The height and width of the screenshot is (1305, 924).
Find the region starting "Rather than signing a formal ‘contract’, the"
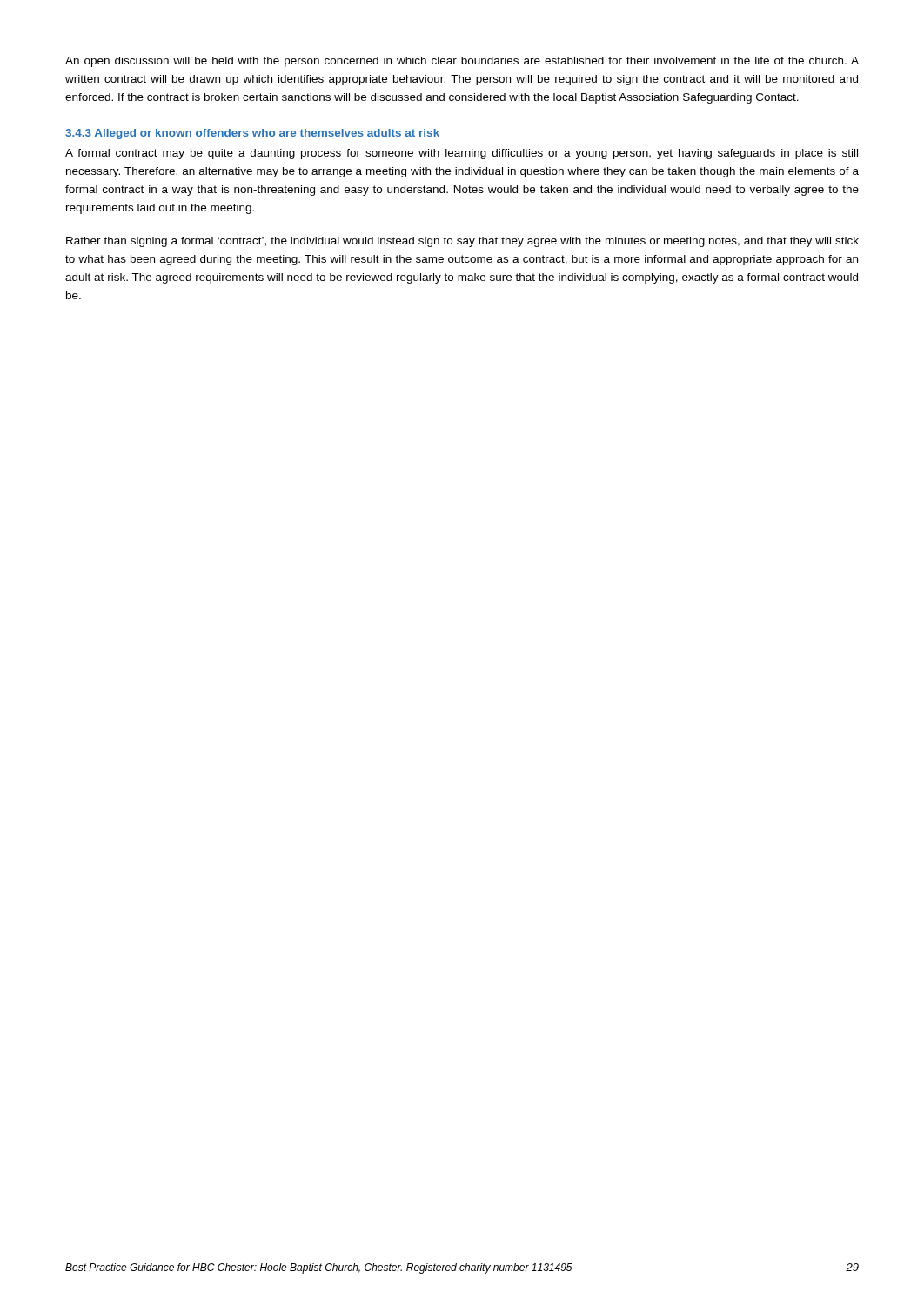point(462,268)
